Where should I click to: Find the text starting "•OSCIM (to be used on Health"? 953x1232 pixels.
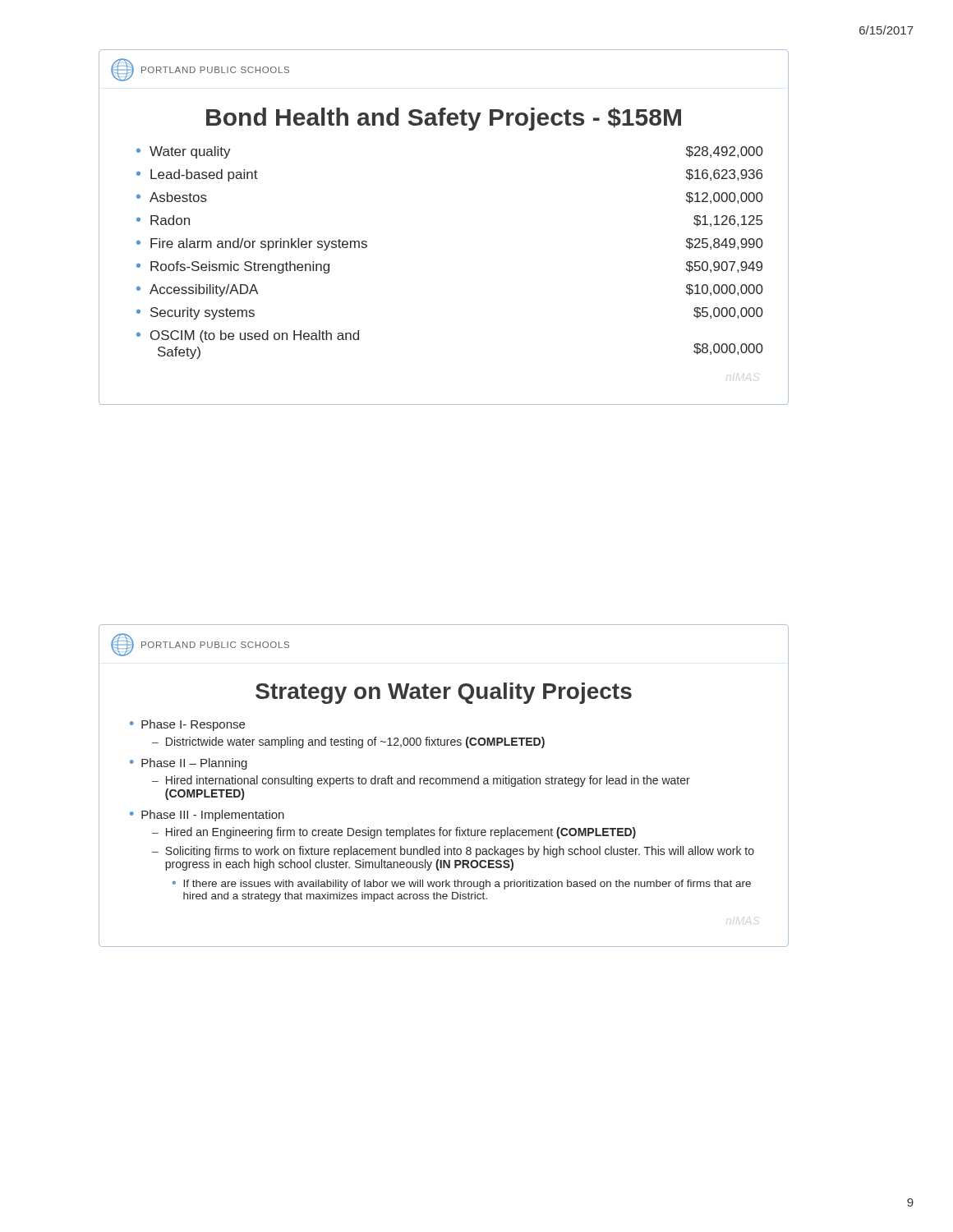click(183, 349)
